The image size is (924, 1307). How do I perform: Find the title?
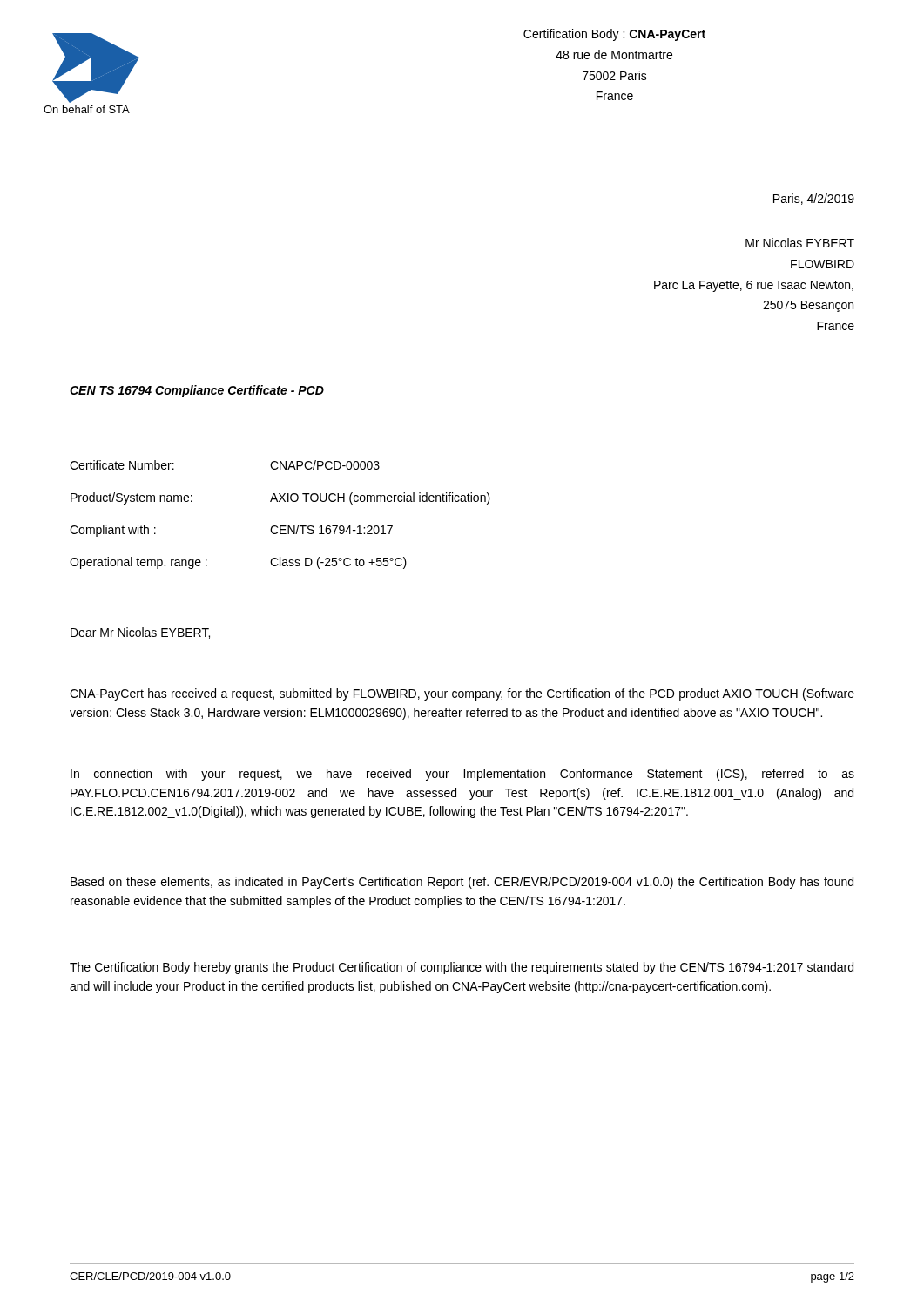pyautogui.click(x=197, y=390)
